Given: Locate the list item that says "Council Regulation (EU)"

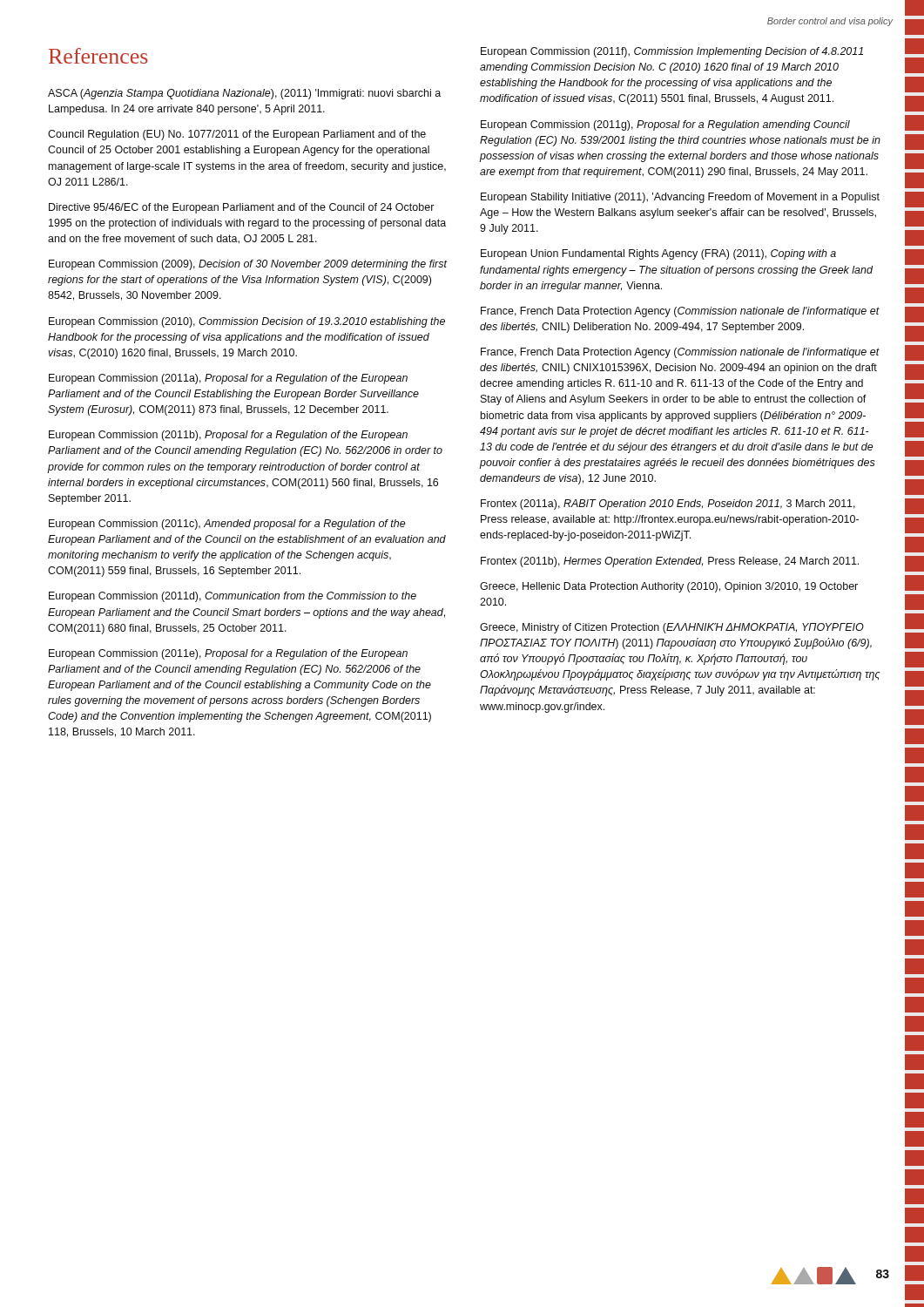Looking at the screenshot, I should click(x=247, y=158).
